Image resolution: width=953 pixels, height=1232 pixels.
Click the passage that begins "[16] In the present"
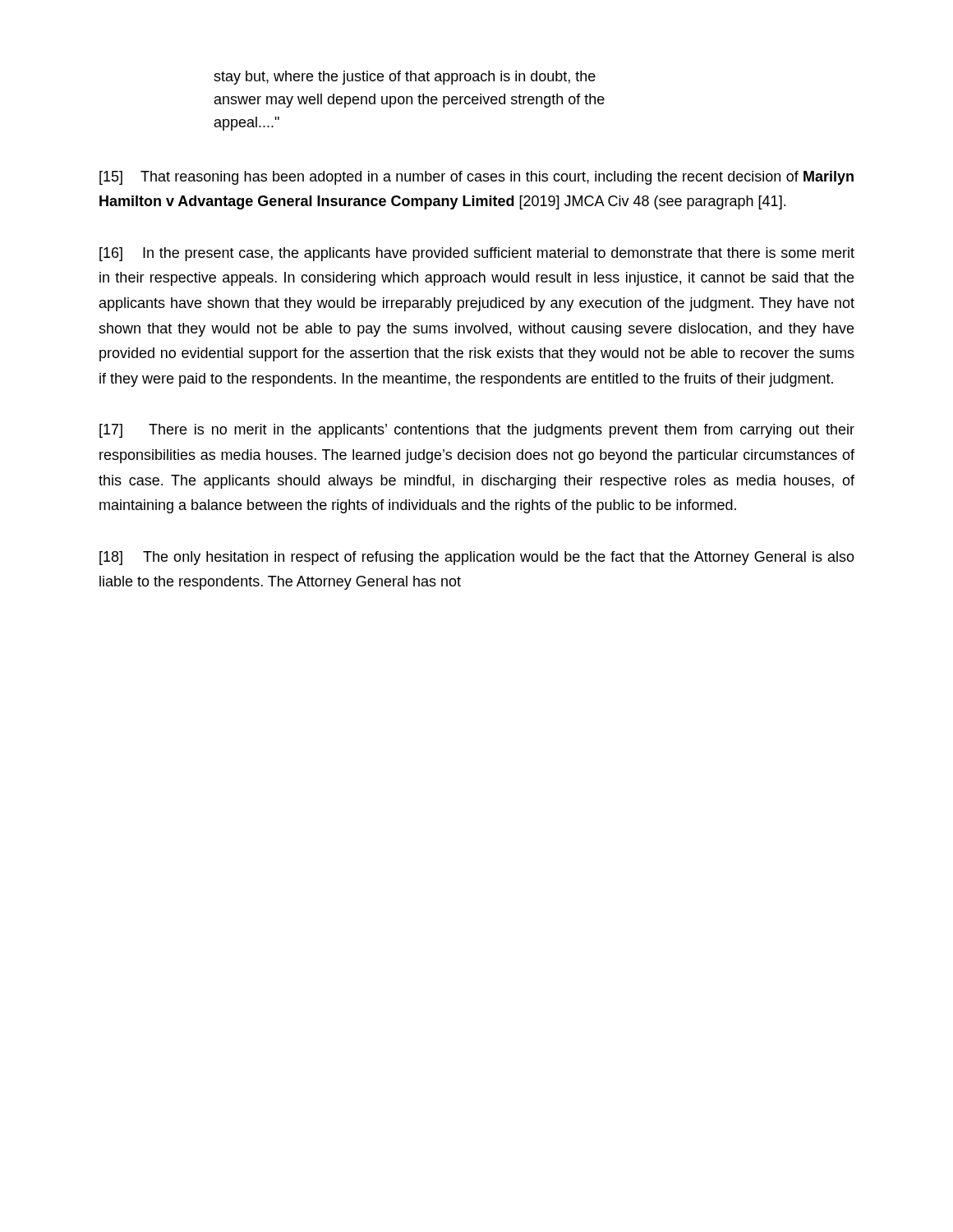coord(476,316)
